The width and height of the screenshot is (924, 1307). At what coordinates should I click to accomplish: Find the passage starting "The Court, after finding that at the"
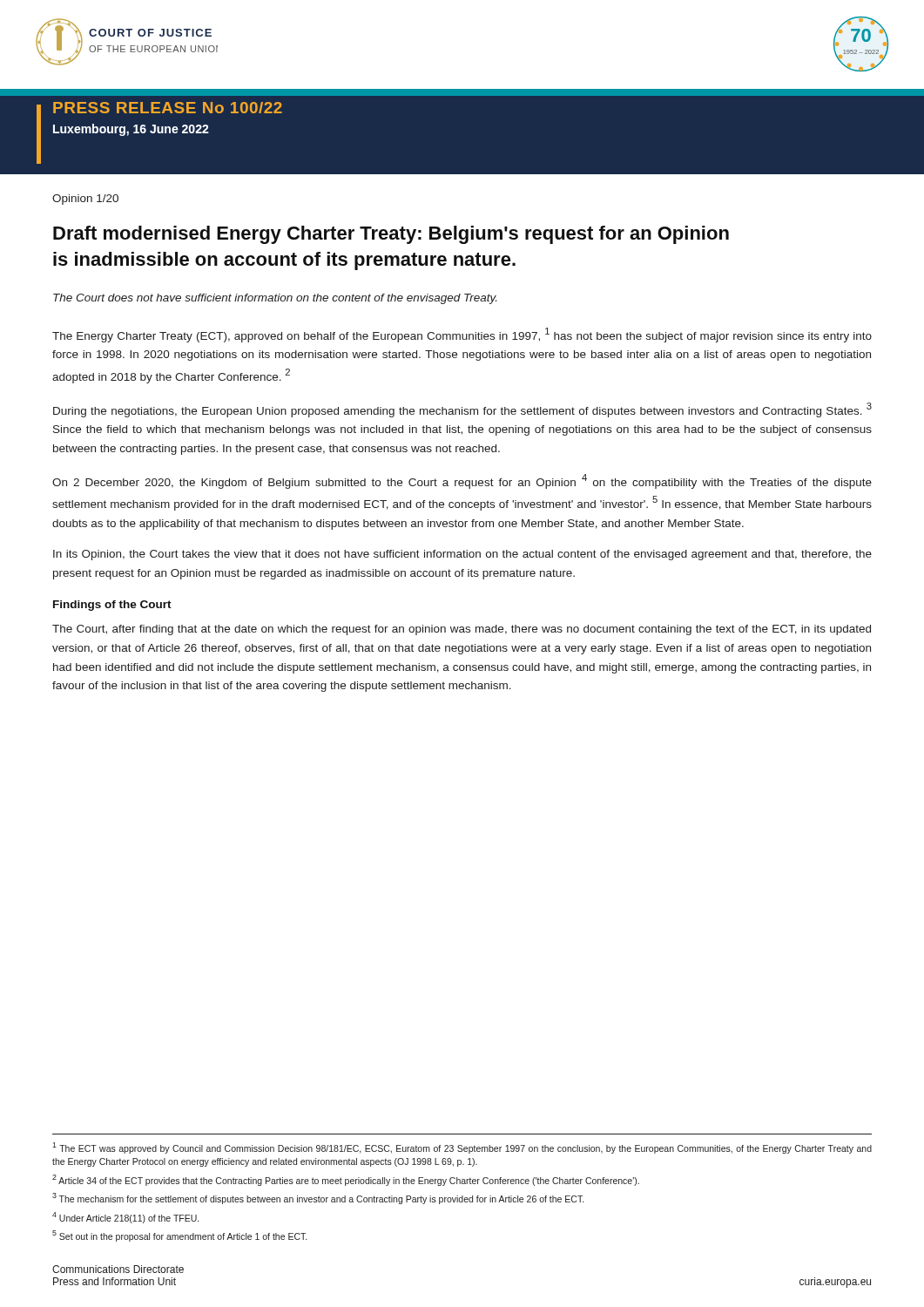[x=462, y=657]
